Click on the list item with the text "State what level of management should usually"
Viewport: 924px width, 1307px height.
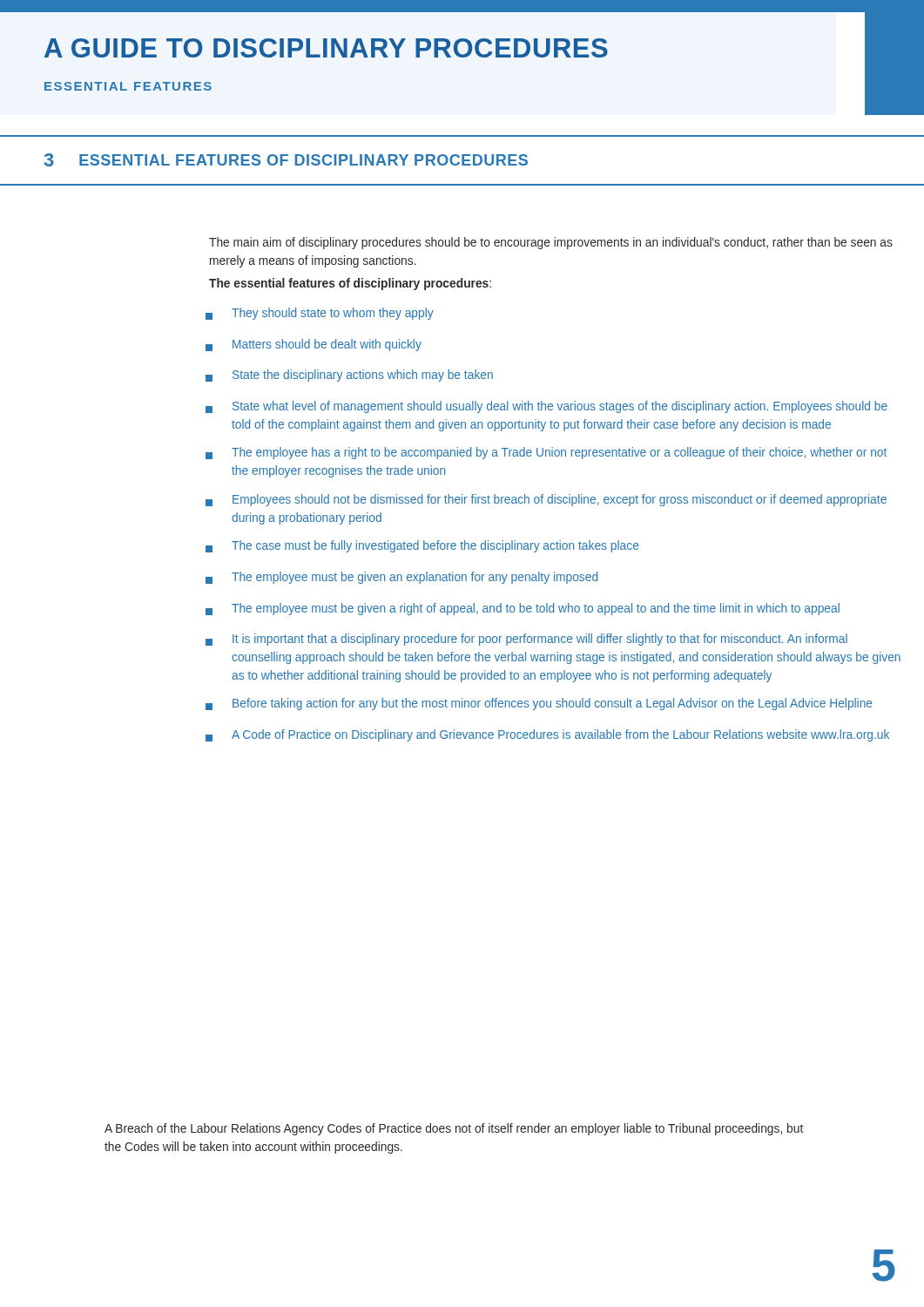tap(554, 416)
